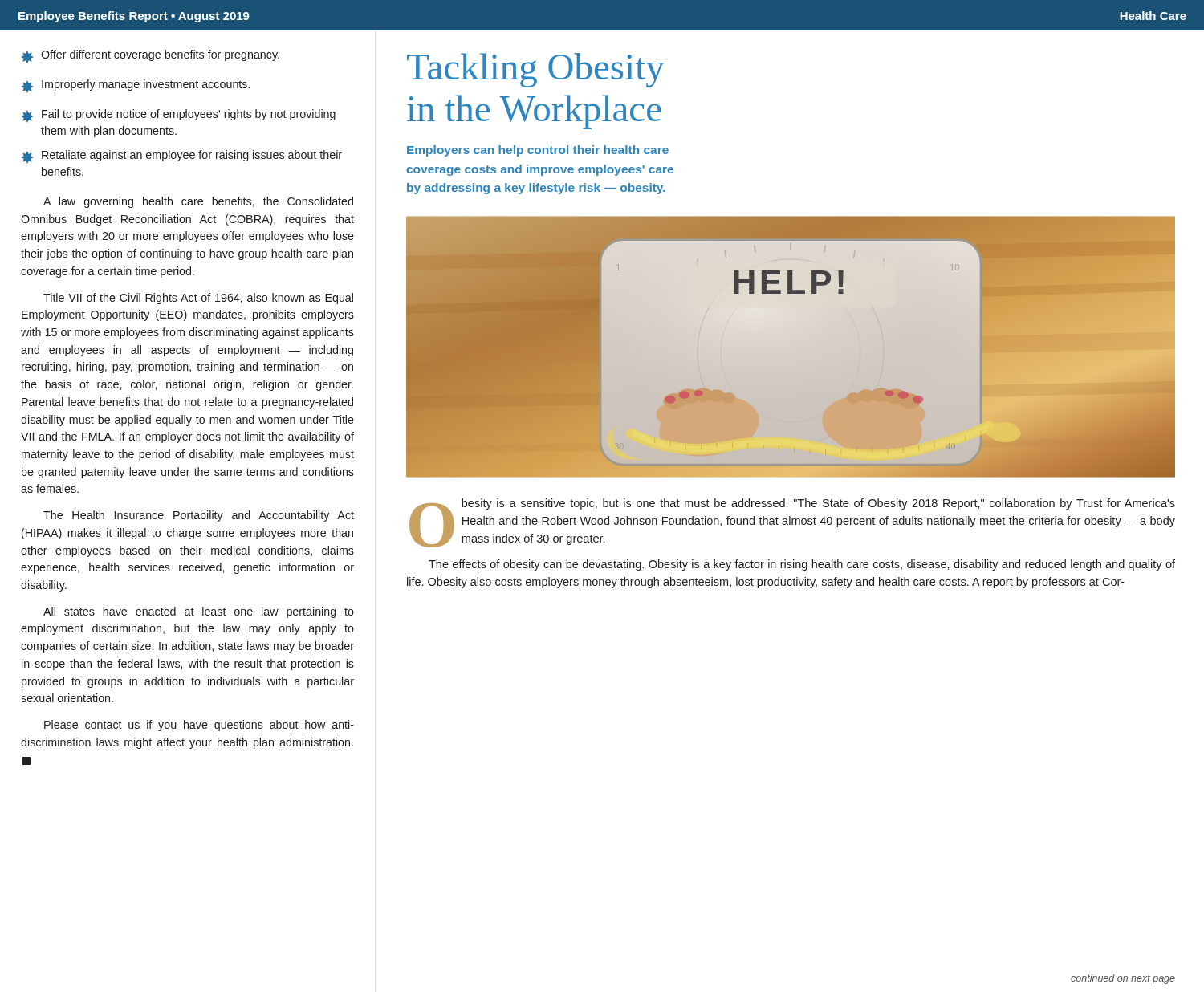The height and width of the screenshot is (992, 1204).
Task: Select the region starting "Employers can help control their health"
Action: click(540, 169)
